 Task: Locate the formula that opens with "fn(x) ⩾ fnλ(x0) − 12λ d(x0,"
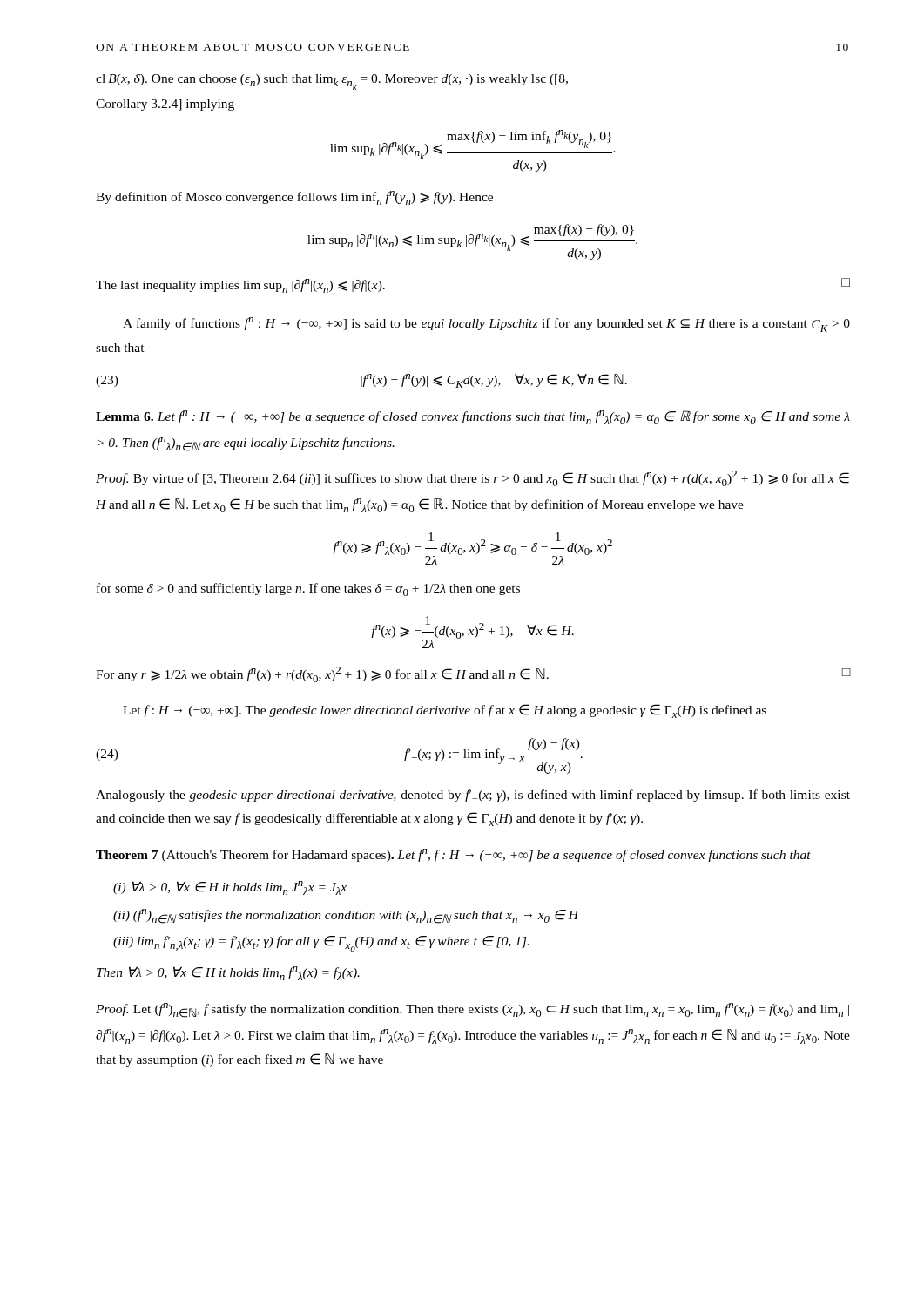coord(473,549)
